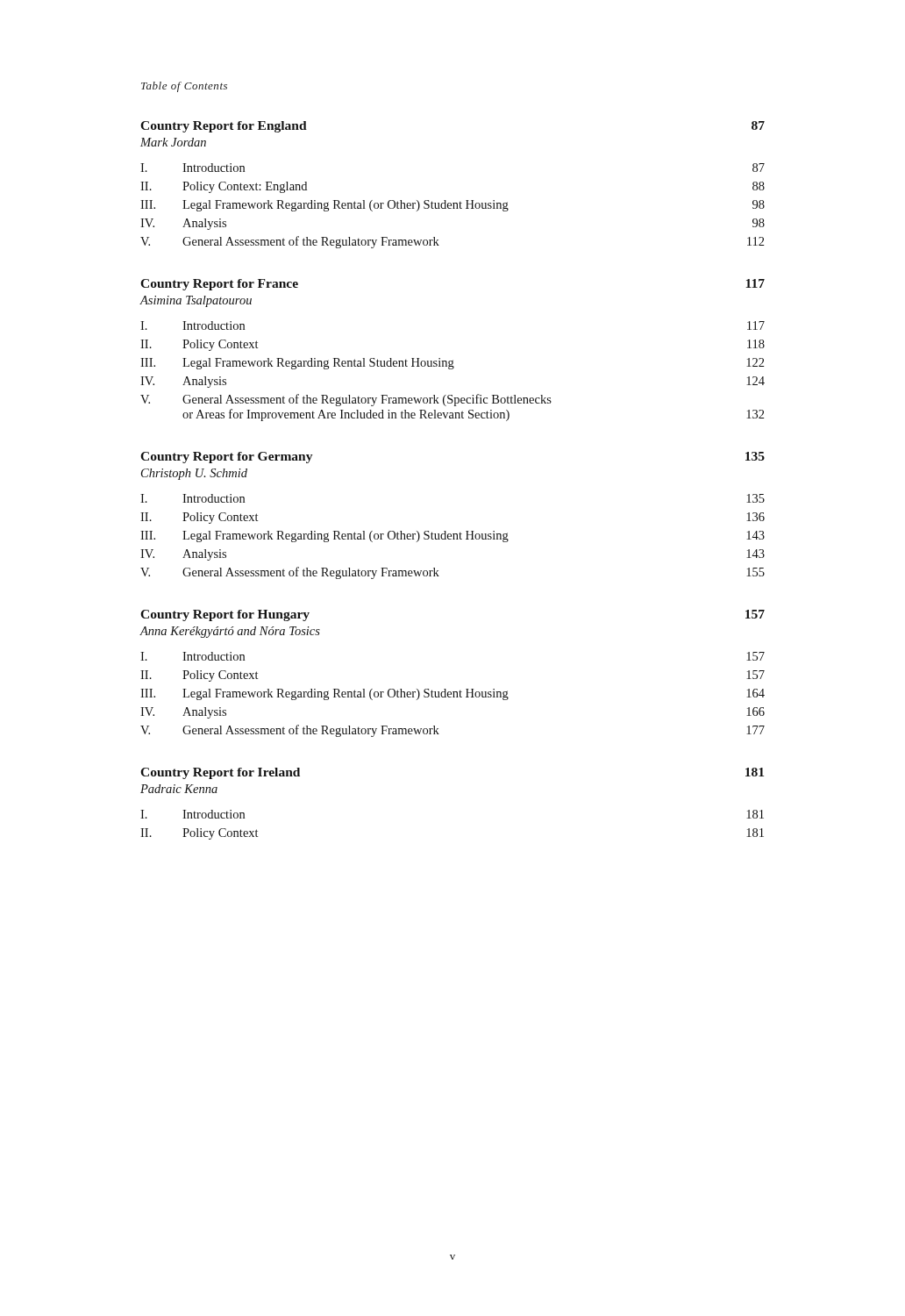The image size is (905, 1316).
Task: Find the passage starting "V. General Assessment of the Regulatory Framework 155"
Action: (x=306, y=572)
